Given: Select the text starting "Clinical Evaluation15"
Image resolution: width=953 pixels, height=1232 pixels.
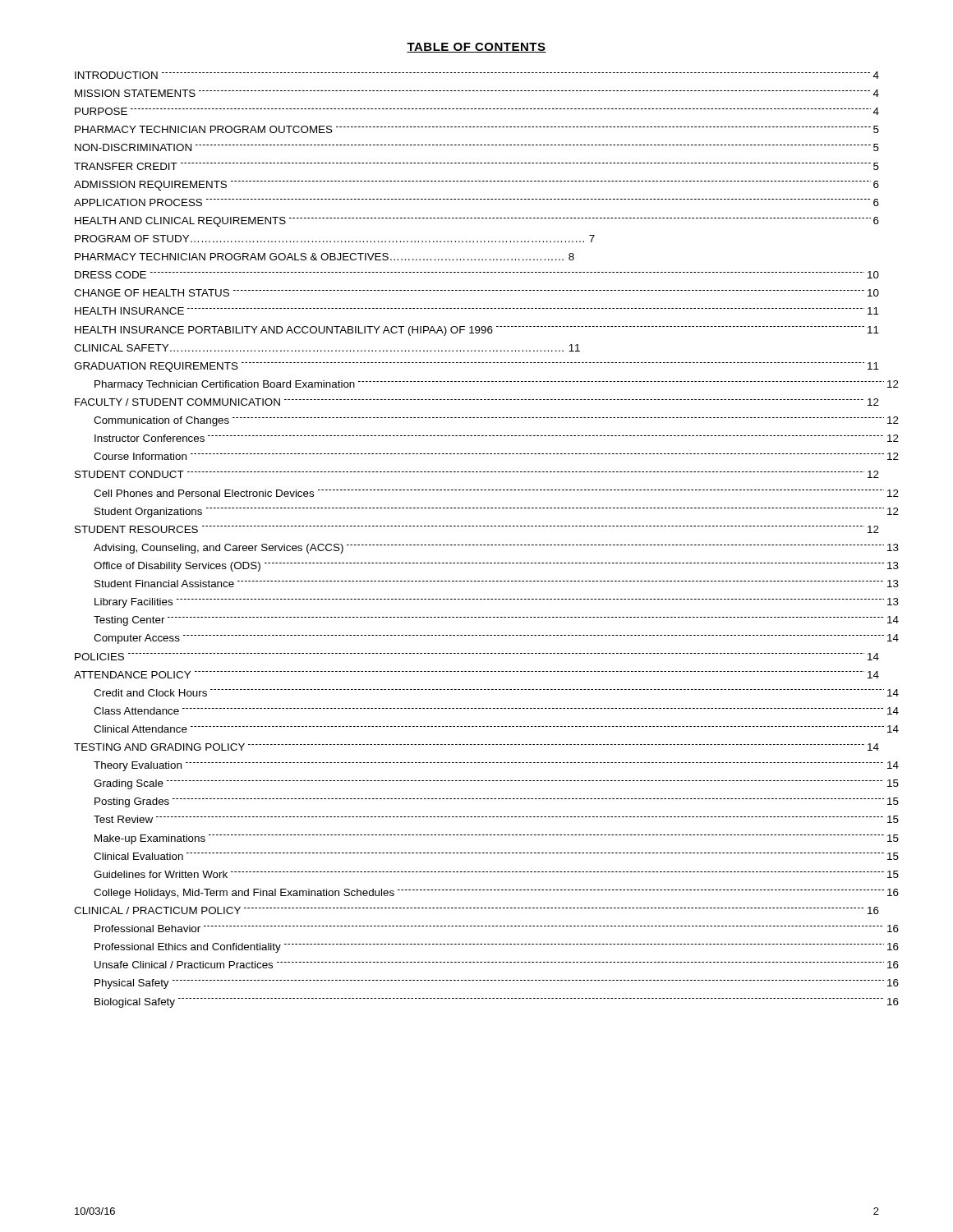Looking at the screenshot, I should (496, 856).
